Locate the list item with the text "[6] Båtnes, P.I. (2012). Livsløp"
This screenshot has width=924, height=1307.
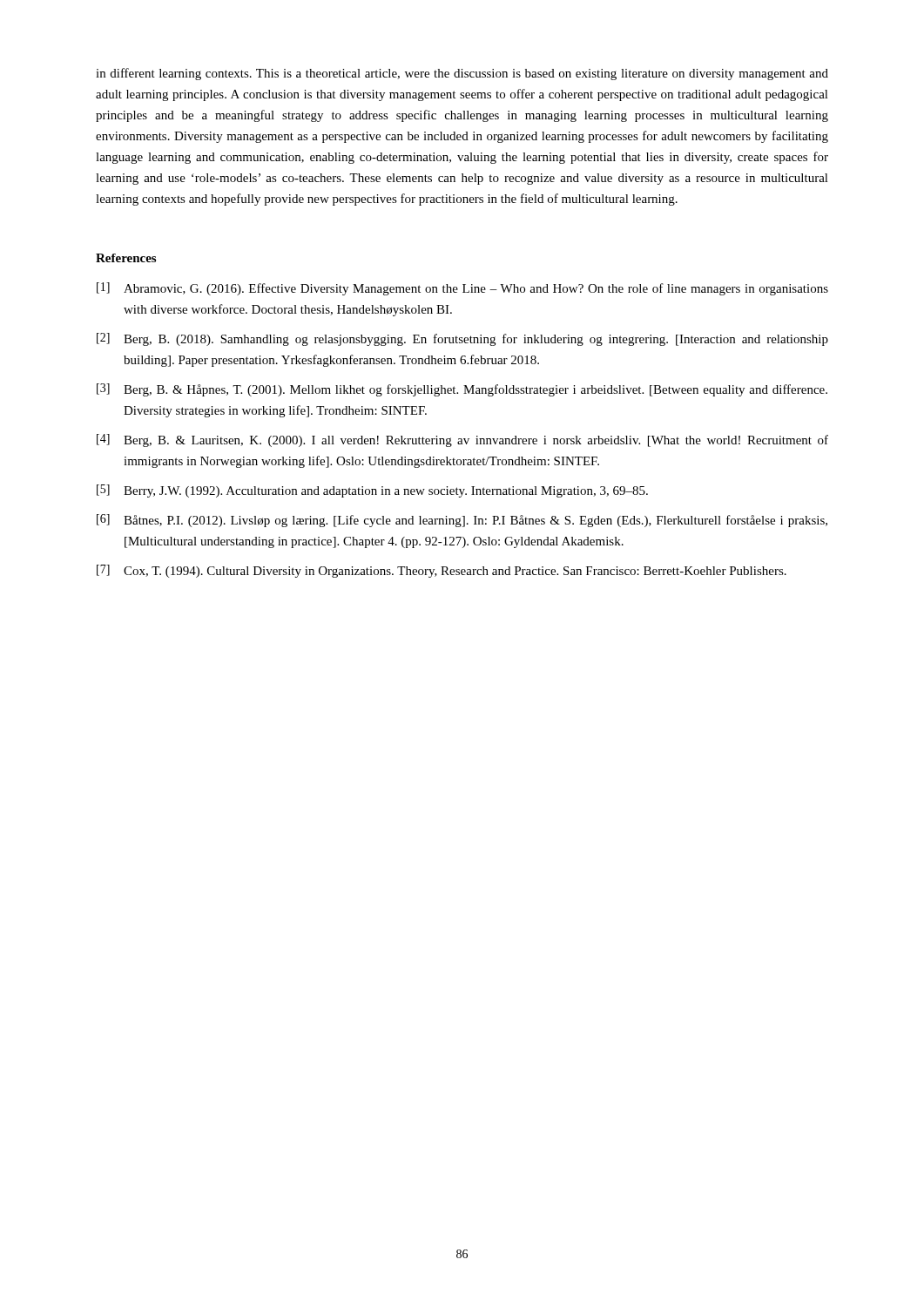462,531
